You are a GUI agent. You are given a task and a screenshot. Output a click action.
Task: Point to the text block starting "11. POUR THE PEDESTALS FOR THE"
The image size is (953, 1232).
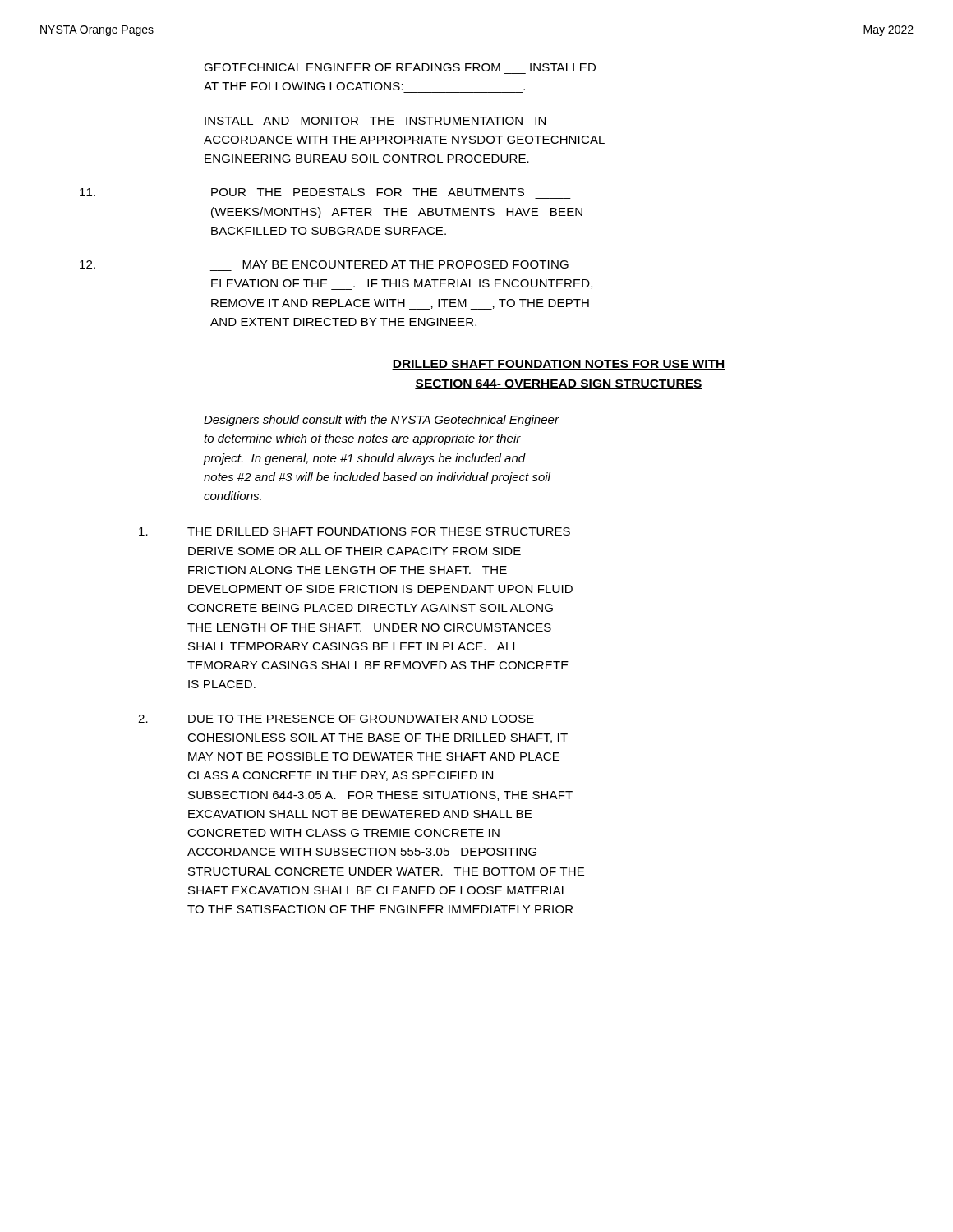(x=476, y=211)
